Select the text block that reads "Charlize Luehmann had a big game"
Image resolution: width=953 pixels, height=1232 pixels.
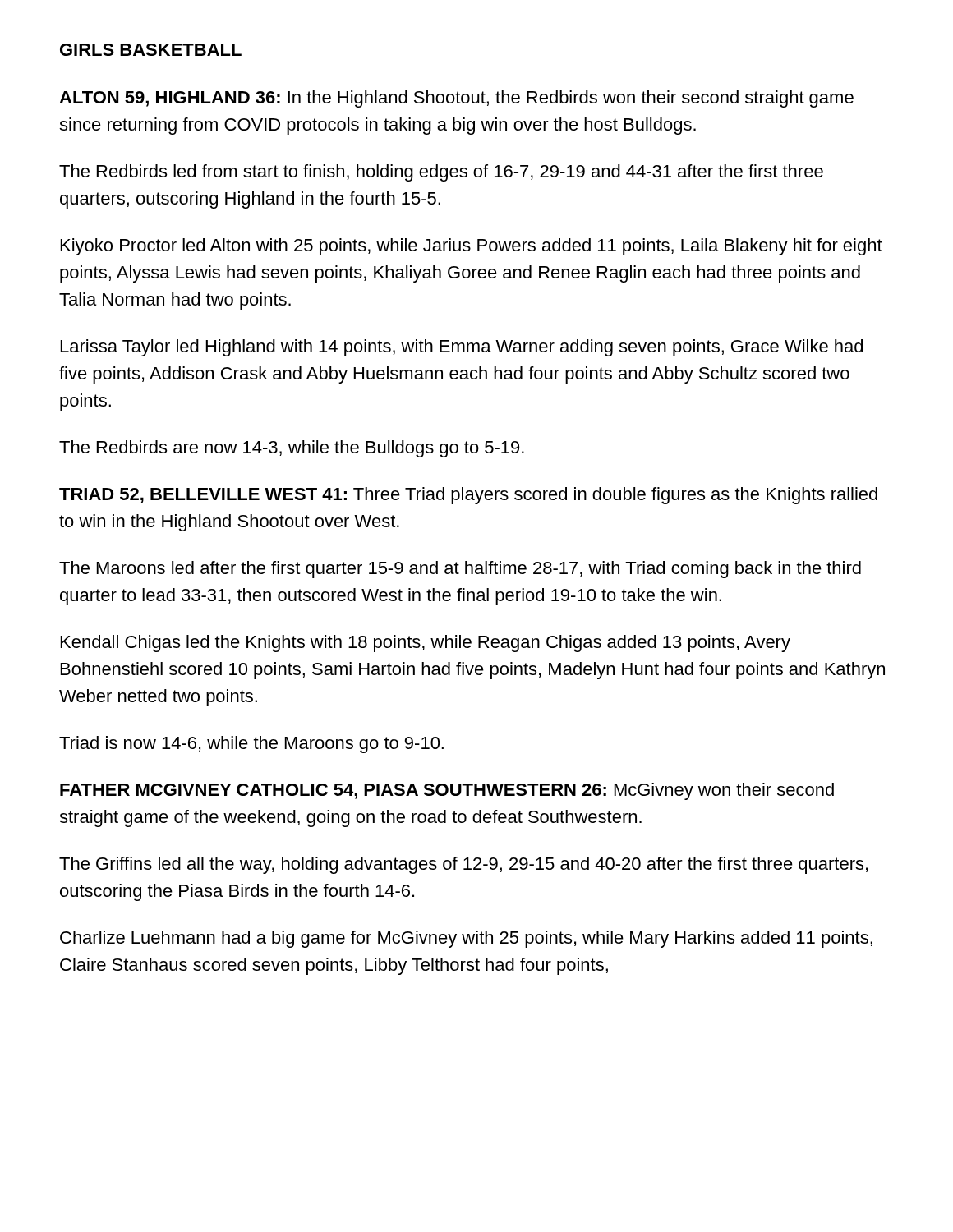[467, 951]
